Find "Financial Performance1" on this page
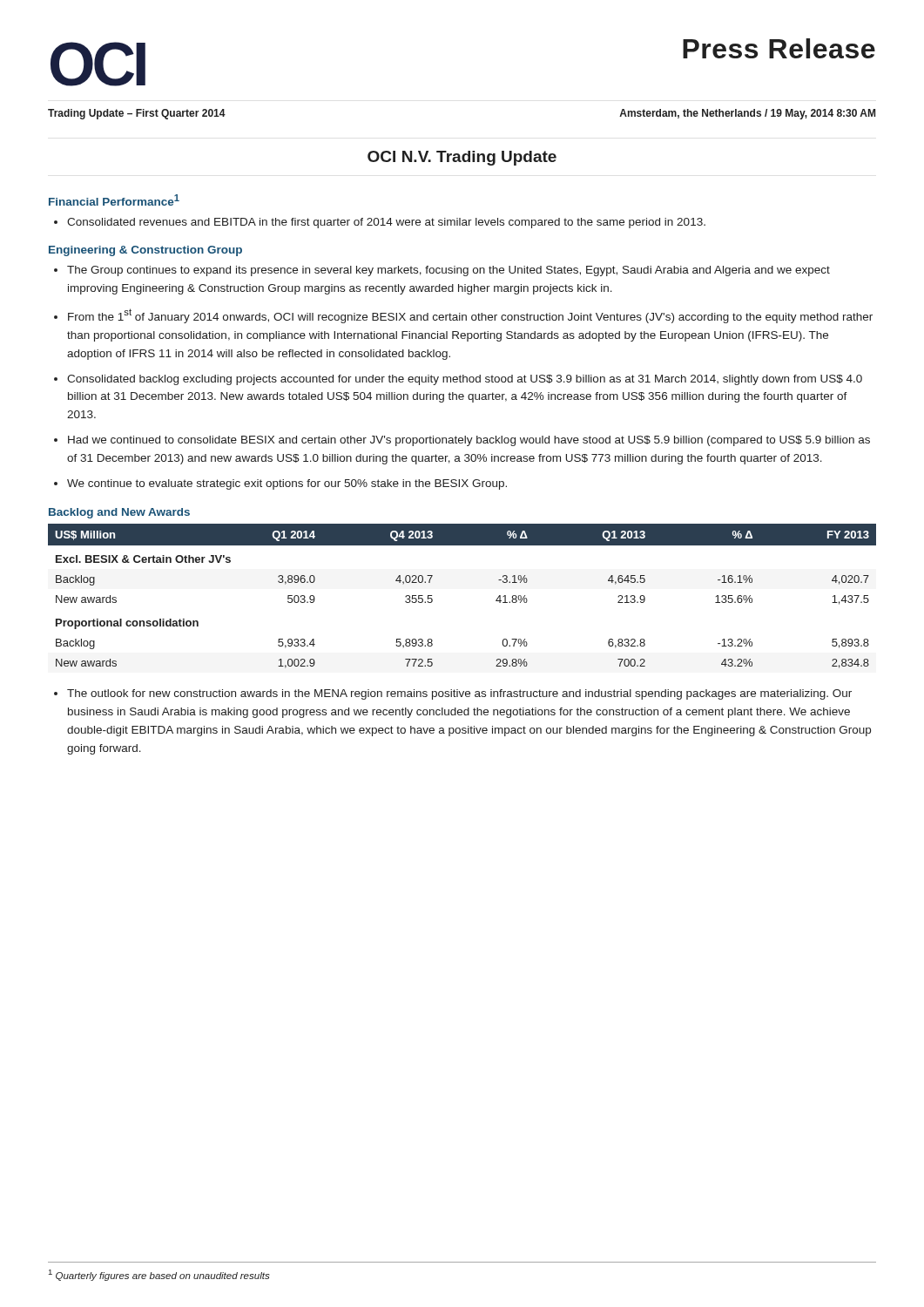Screen dimensions: 1307x924 click(114, 200)
